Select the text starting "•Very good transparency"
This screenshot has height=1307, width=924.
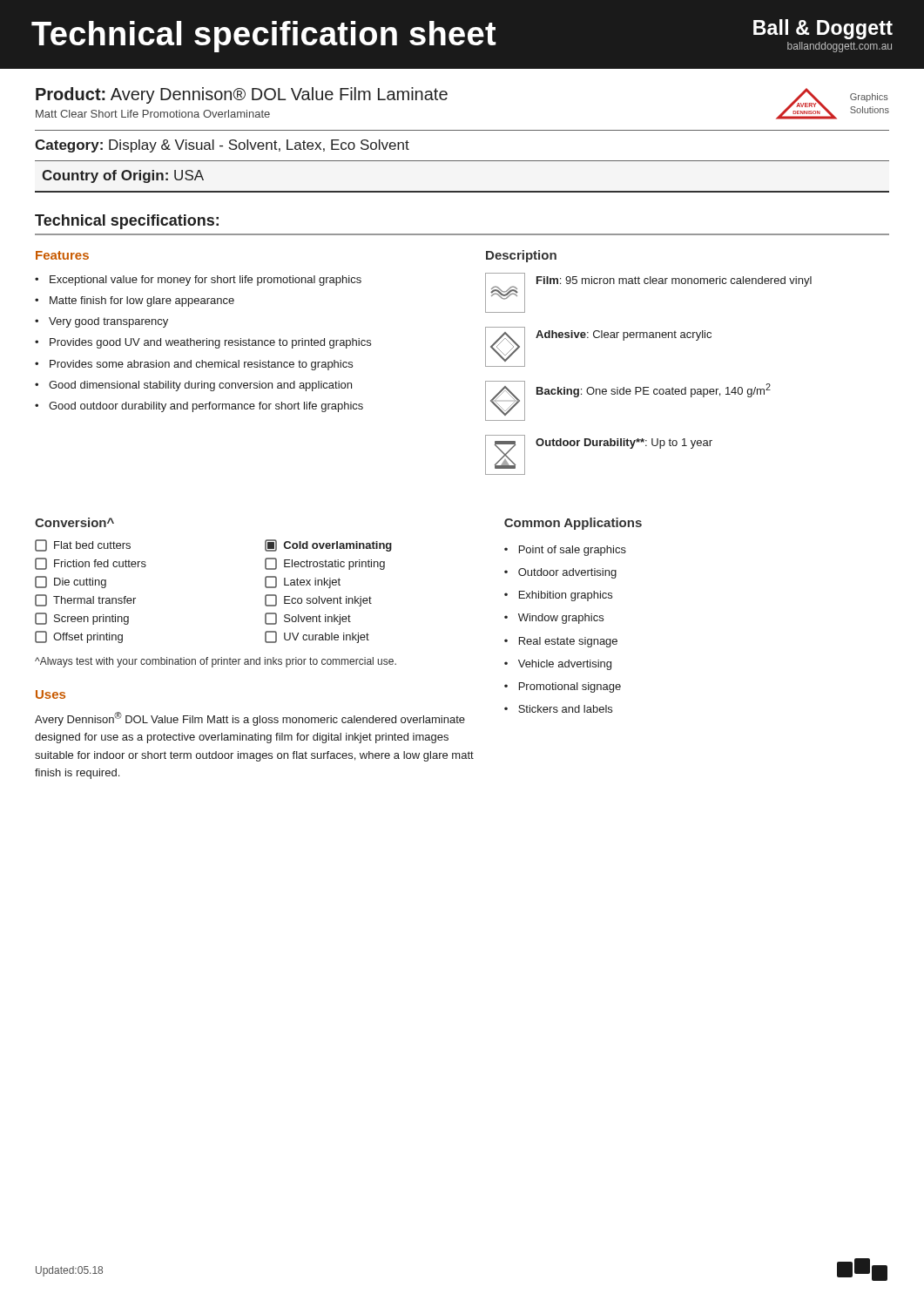102,322
